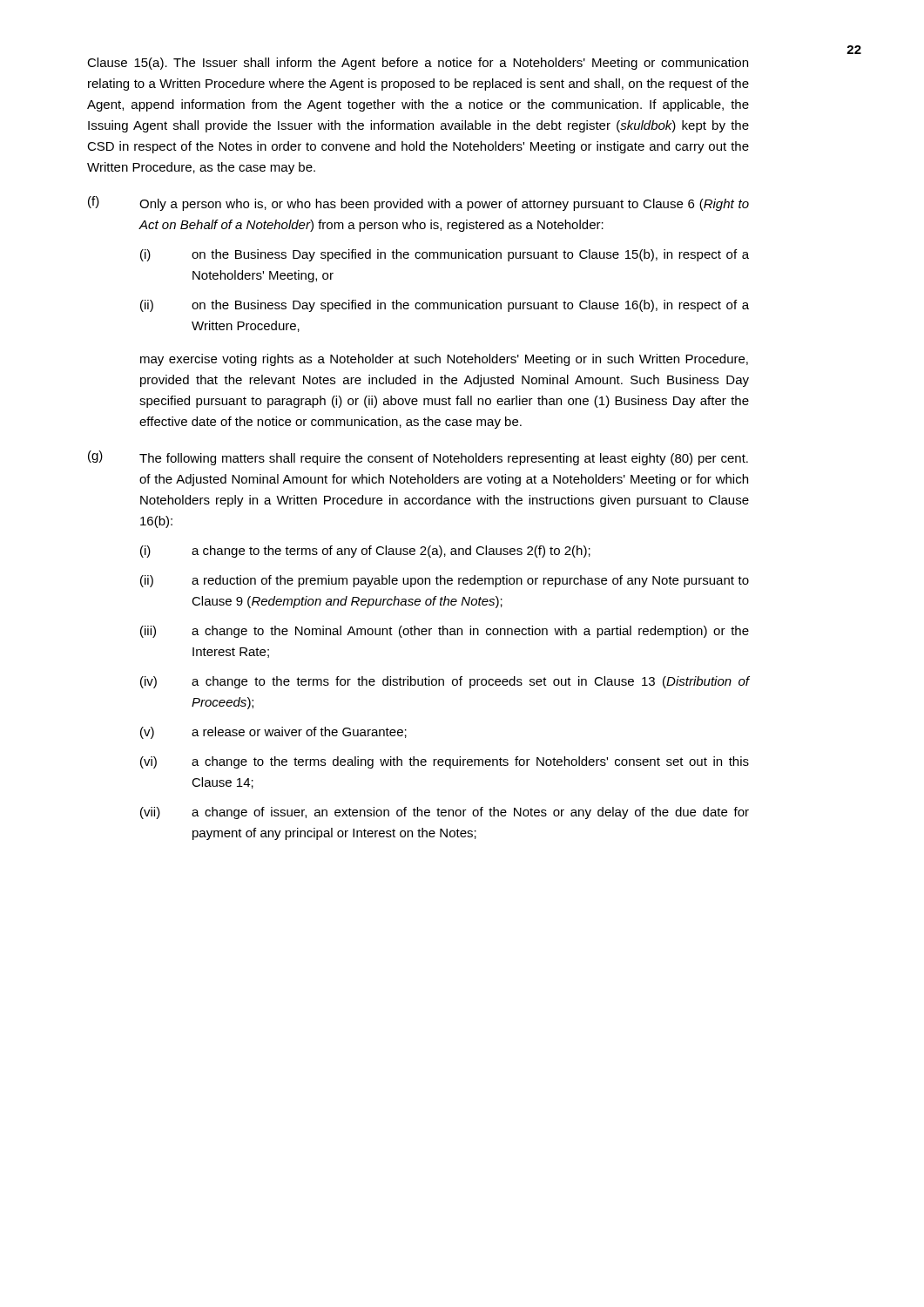
Task: Click the passage that begins "(v) a release"
Action: [273, 733]
